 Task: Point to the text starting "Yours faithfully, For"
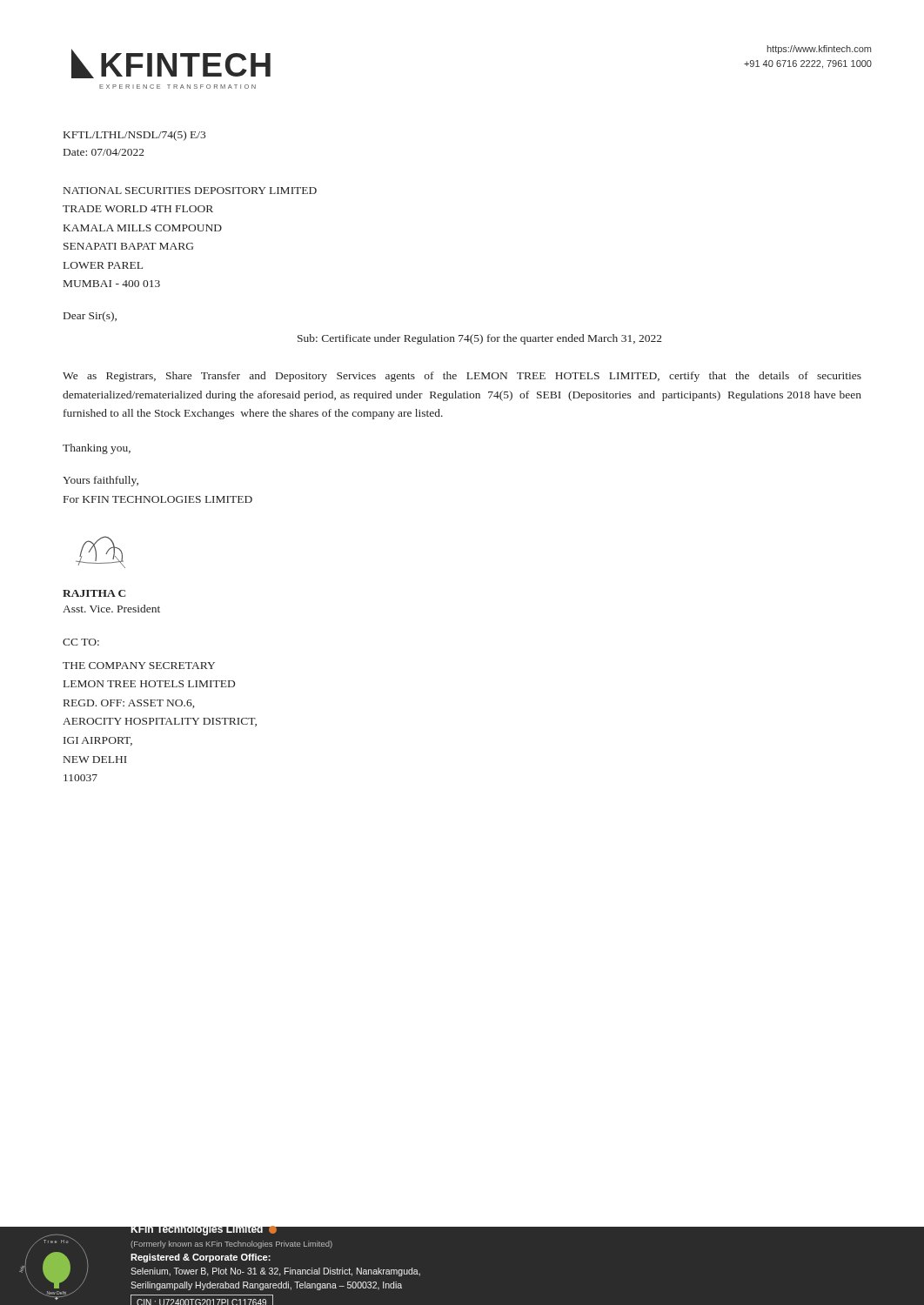click(158, 490)
